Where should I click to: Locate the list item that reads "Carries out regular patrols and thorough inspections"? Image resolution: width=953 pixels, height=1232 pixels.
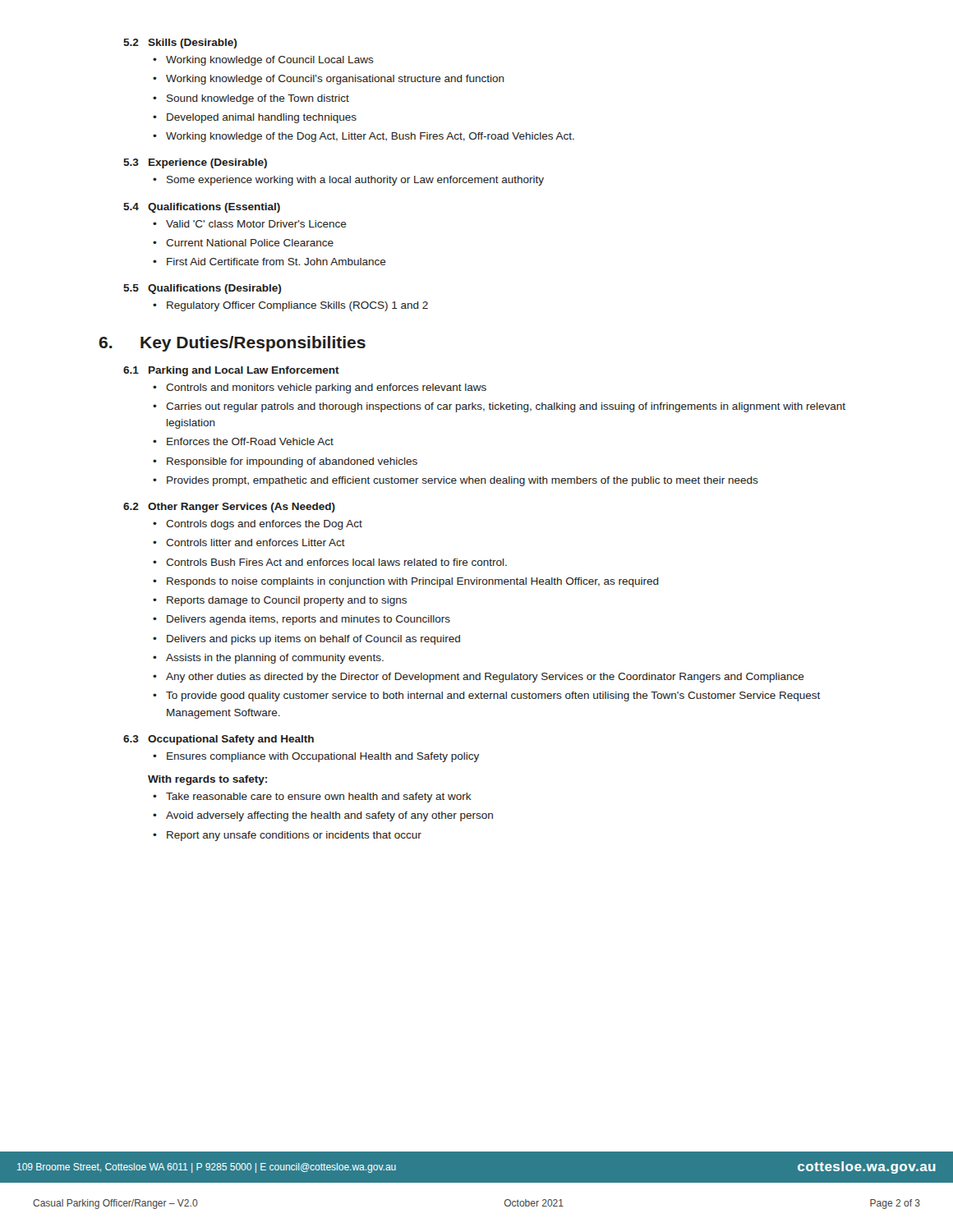[506, 414]
